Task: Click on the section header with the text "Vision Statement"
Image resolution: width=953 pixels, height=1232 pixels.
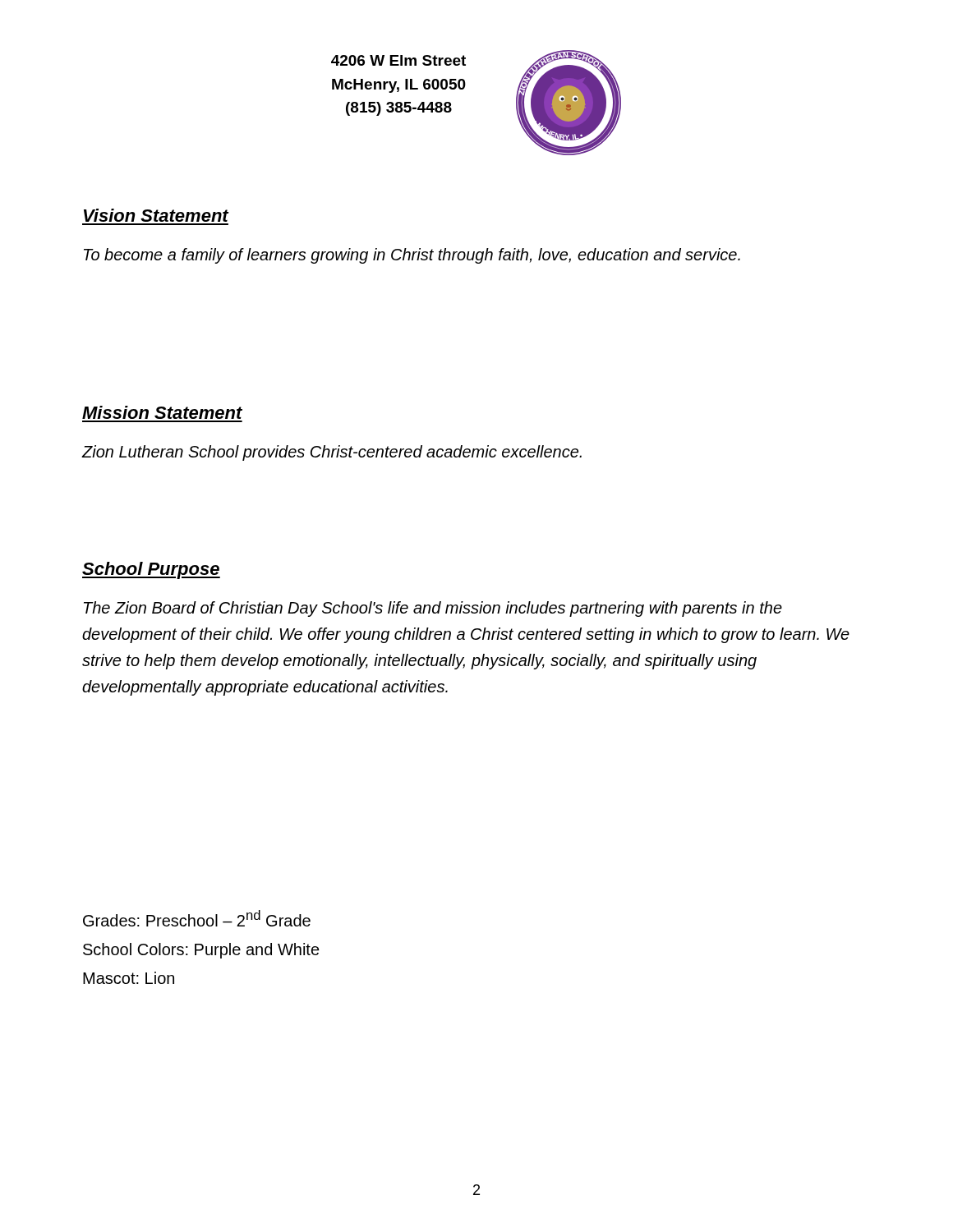Action: pos(155,216)
